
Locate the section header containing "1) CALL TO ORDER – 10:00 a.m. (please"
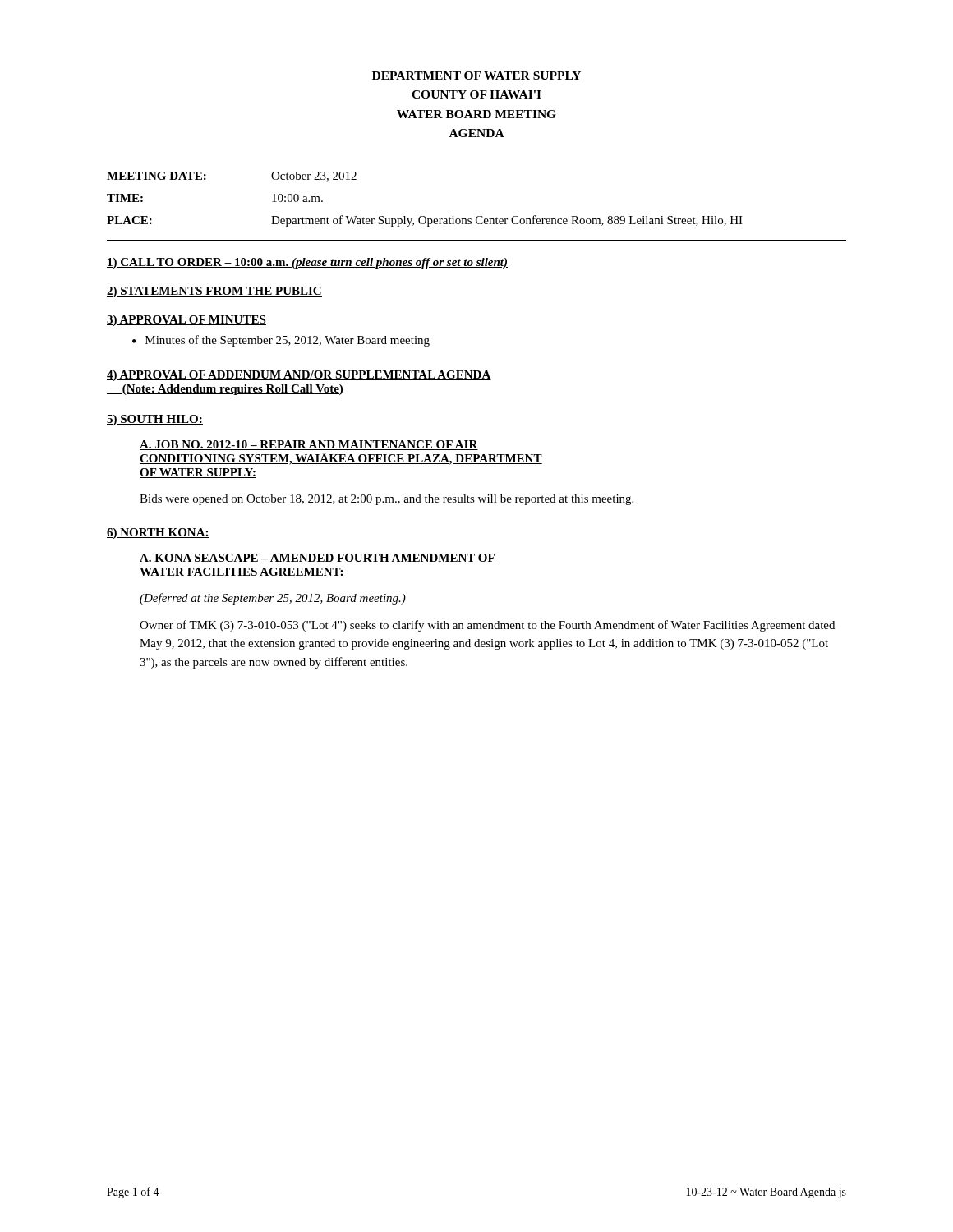[x=307, y=262]
